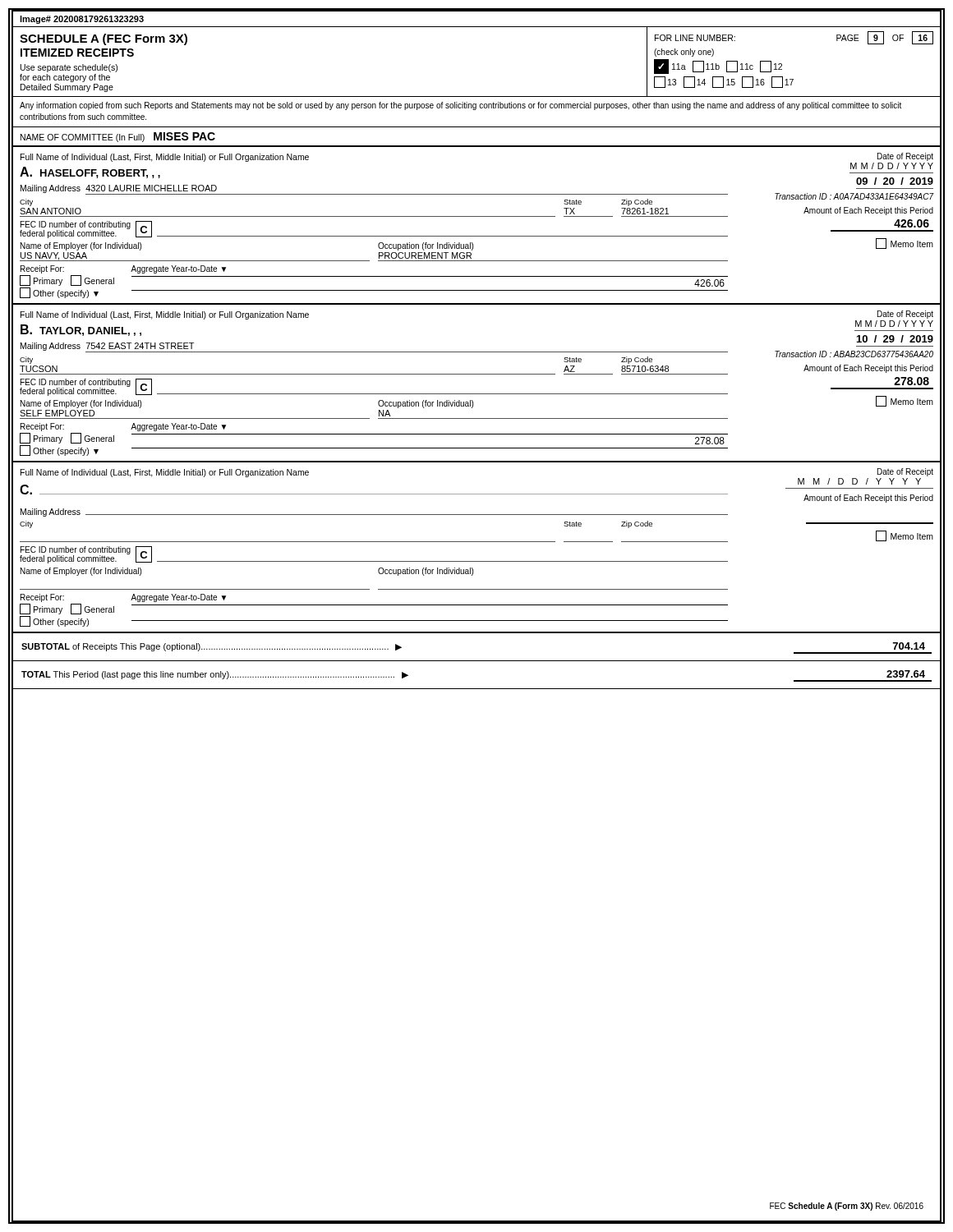Point to the block beginning "Any information copied from such"
The image size is (953, 1232).
[461, 111]
